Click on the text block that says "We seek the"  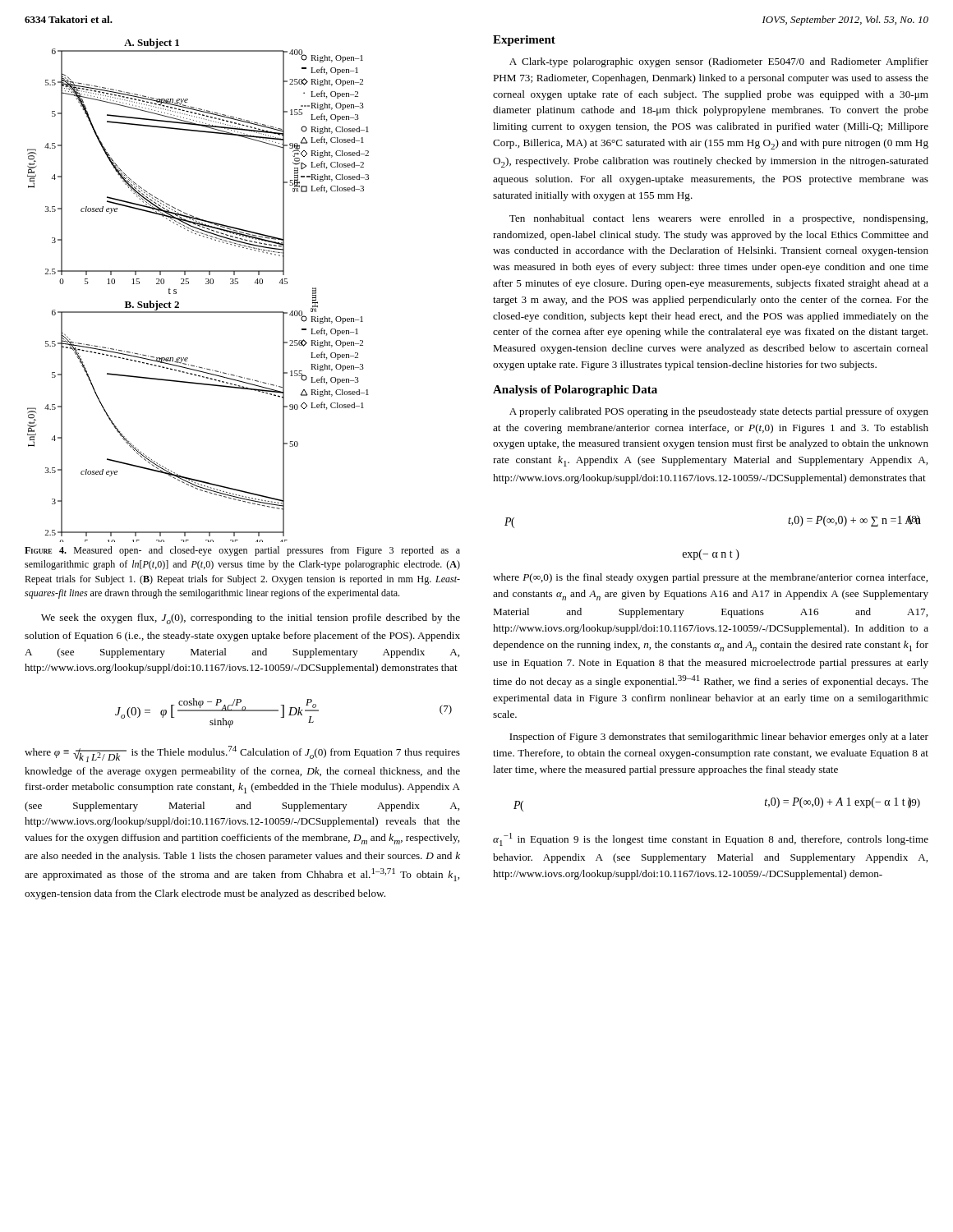(242, 643)
